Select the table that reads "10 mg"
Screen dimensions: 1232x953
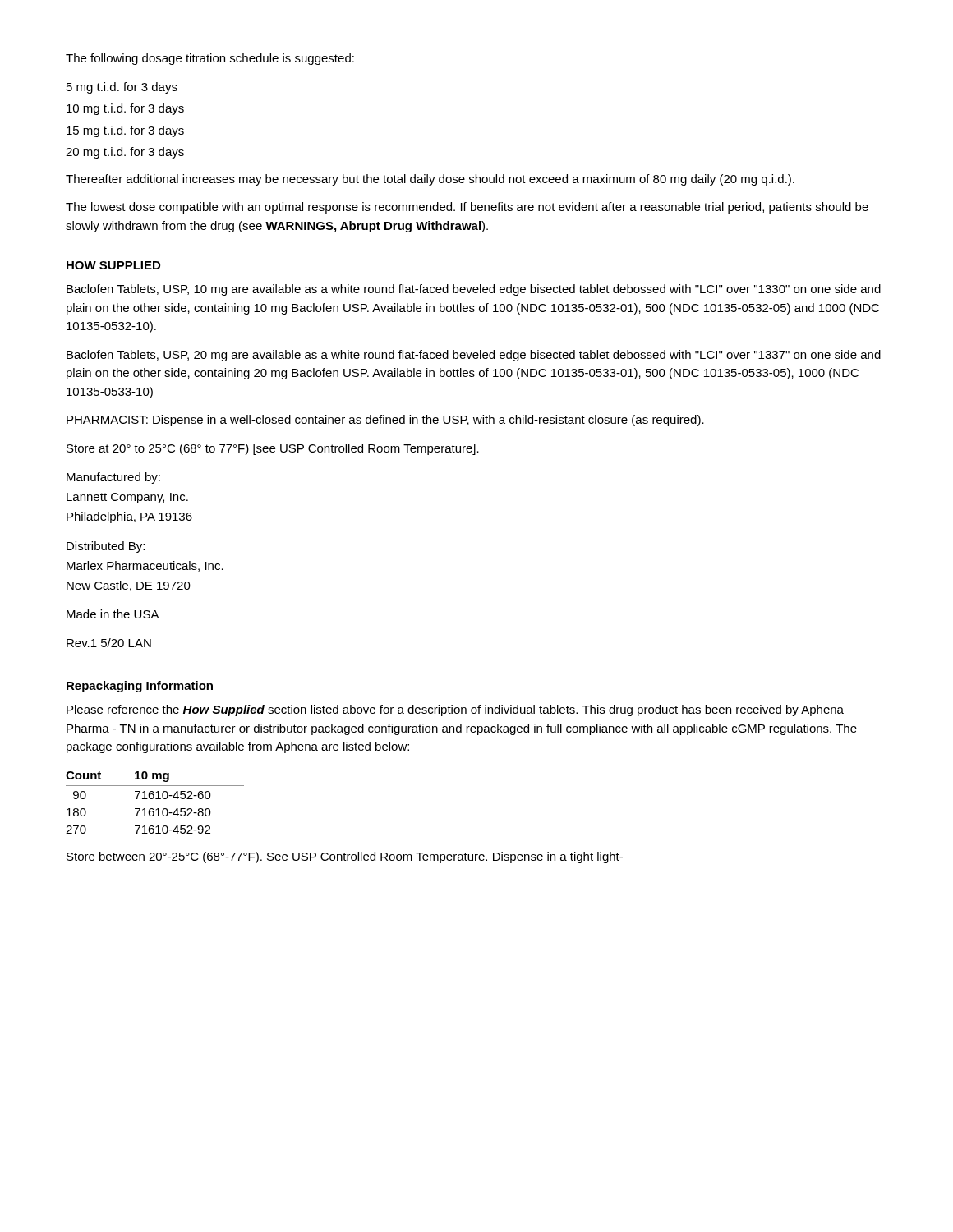point(476,802)
